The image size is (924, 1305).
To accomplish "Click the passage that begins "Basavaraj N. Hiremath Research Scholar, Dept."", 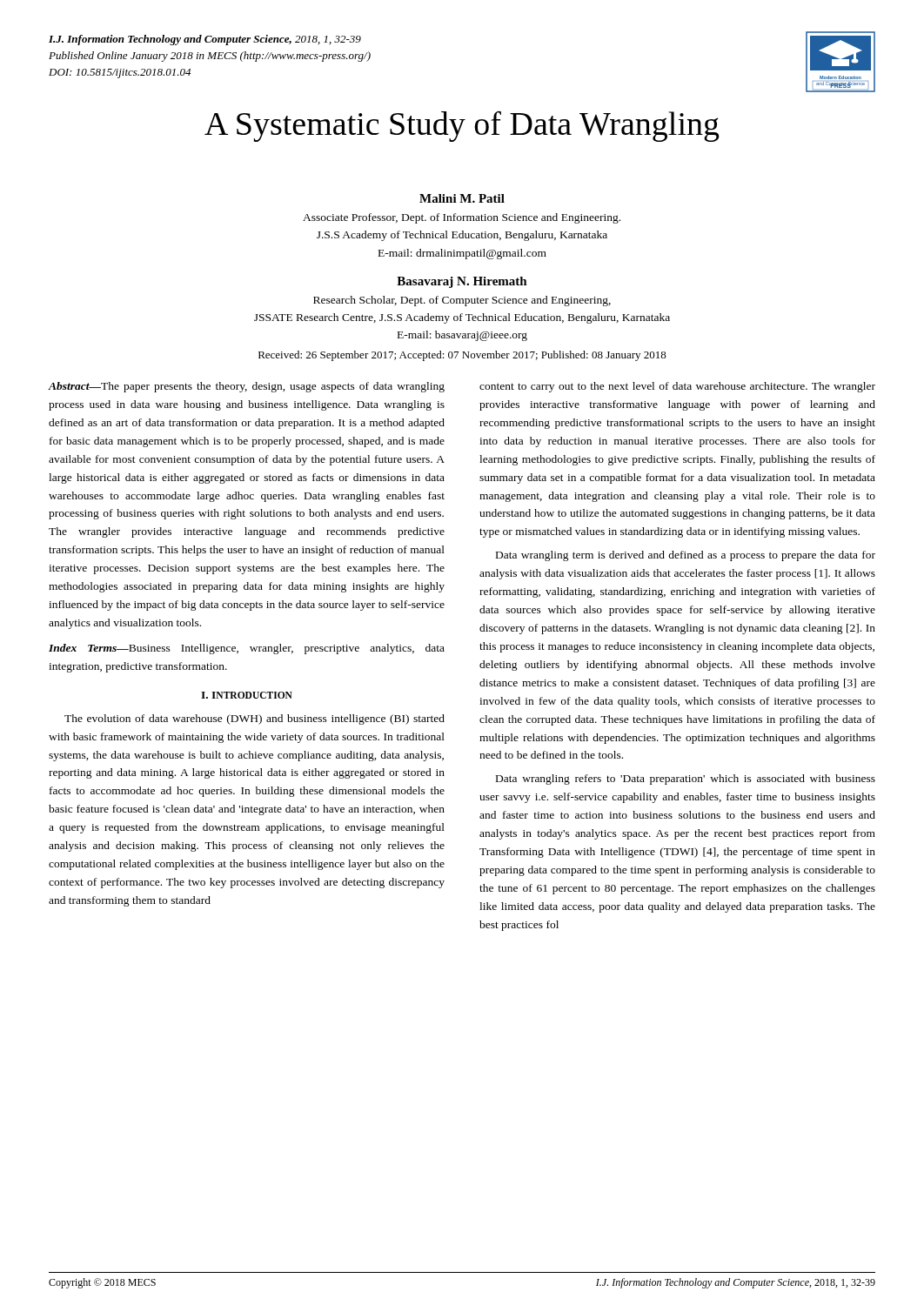I will (462, 309).
